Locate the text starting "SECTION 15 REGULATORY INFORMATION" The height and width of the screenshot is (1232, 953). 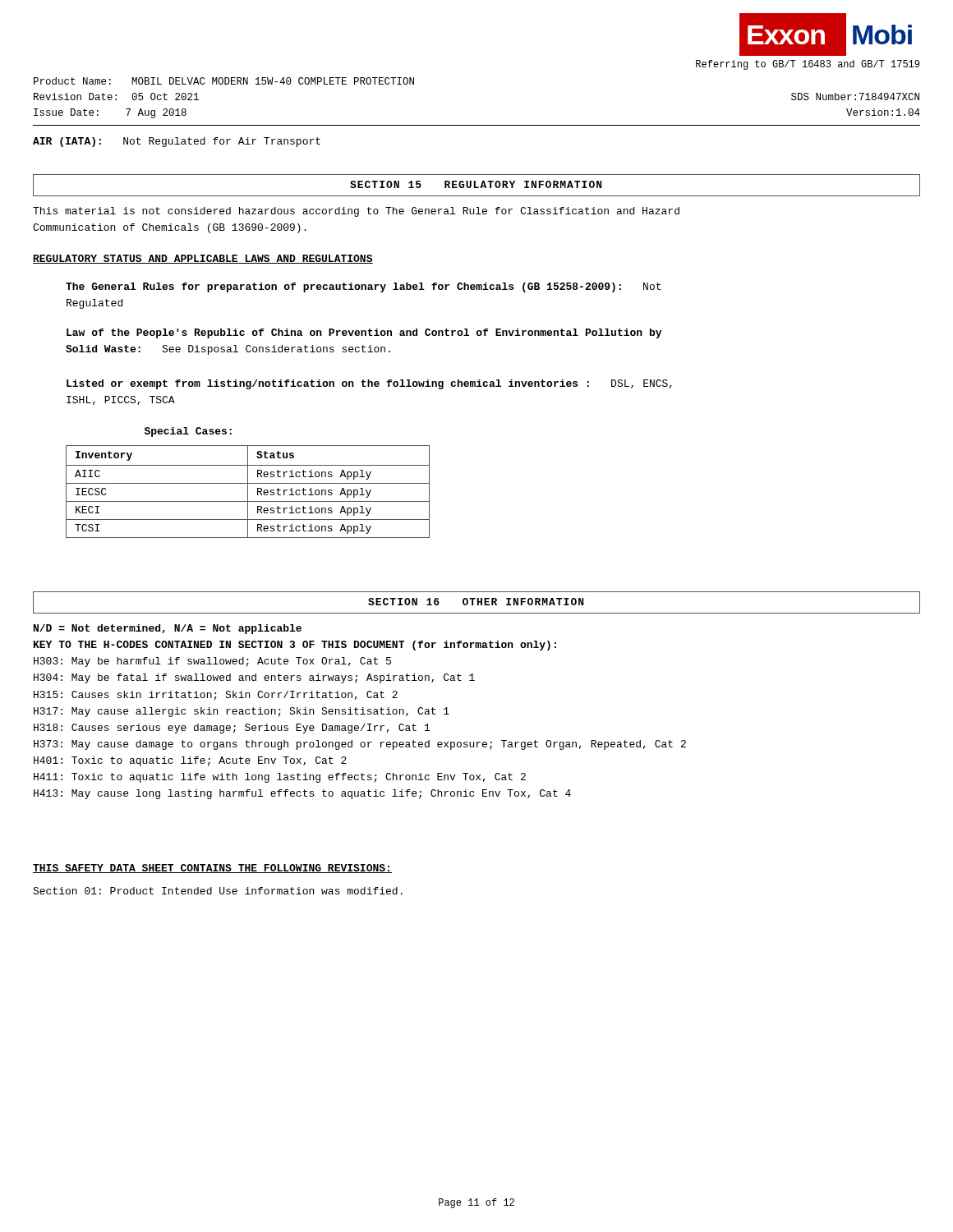[476, 185]
